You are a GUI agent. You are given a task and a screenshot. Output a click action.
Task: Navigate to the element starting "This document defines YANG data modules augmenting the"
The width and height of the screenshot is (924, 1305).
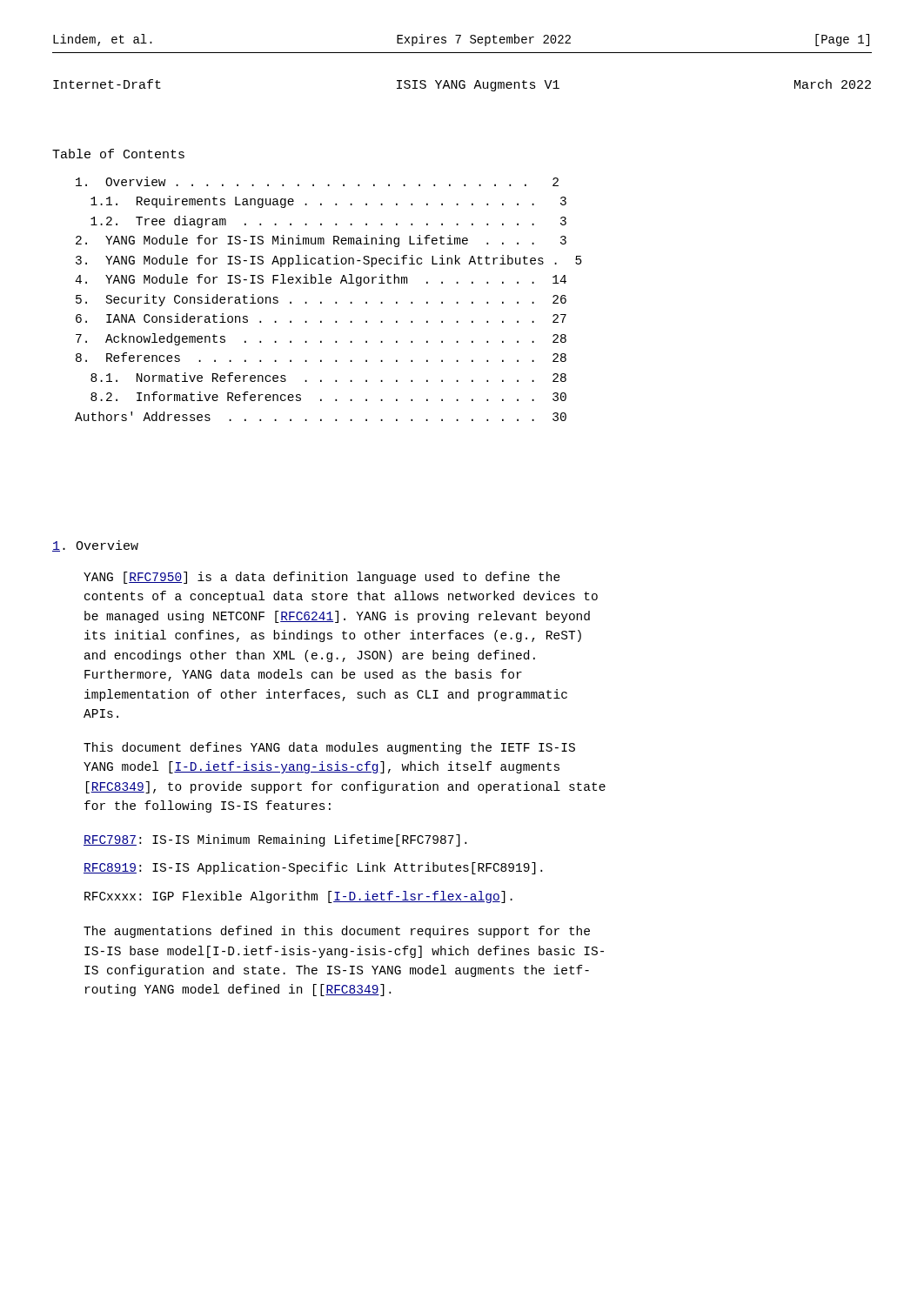click(x=345, y=777)
